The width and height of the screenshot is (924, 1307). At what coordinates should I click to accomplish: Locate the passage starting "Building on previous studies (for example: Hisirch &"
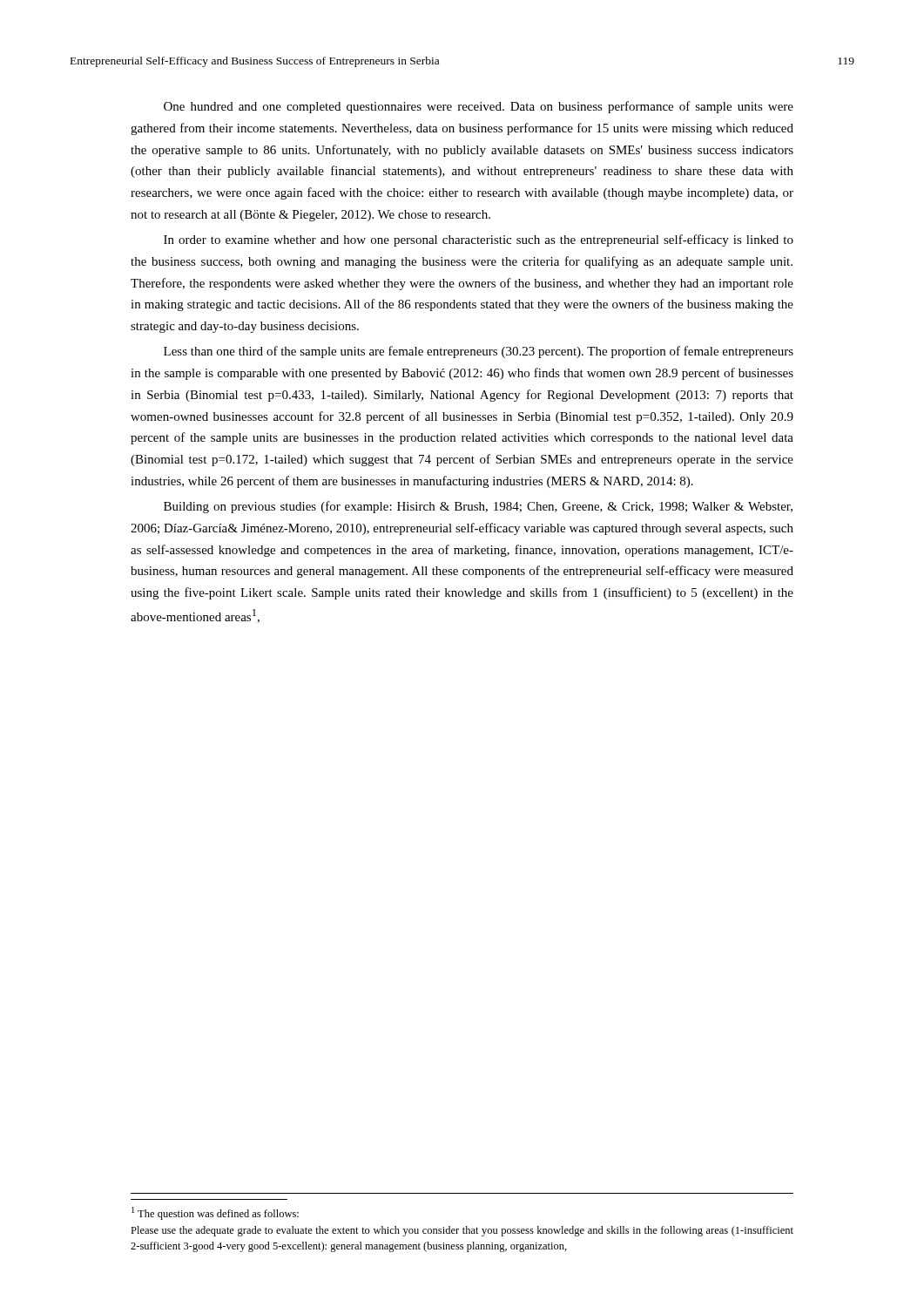462,561
